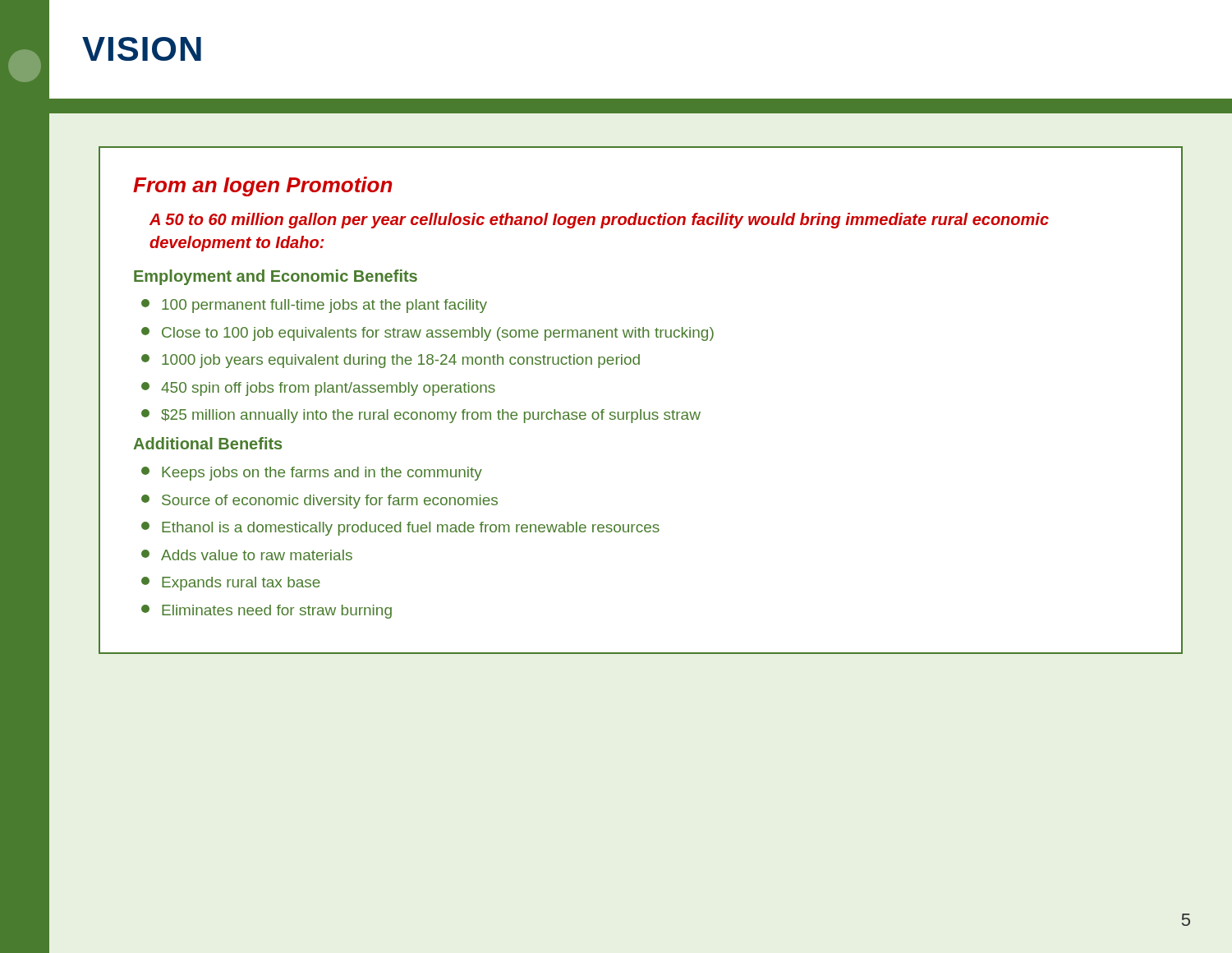Find the region starting "450 spin off jobs from plant/assembly operations"
The image size is (1232, 953).
tap(318, 389)
